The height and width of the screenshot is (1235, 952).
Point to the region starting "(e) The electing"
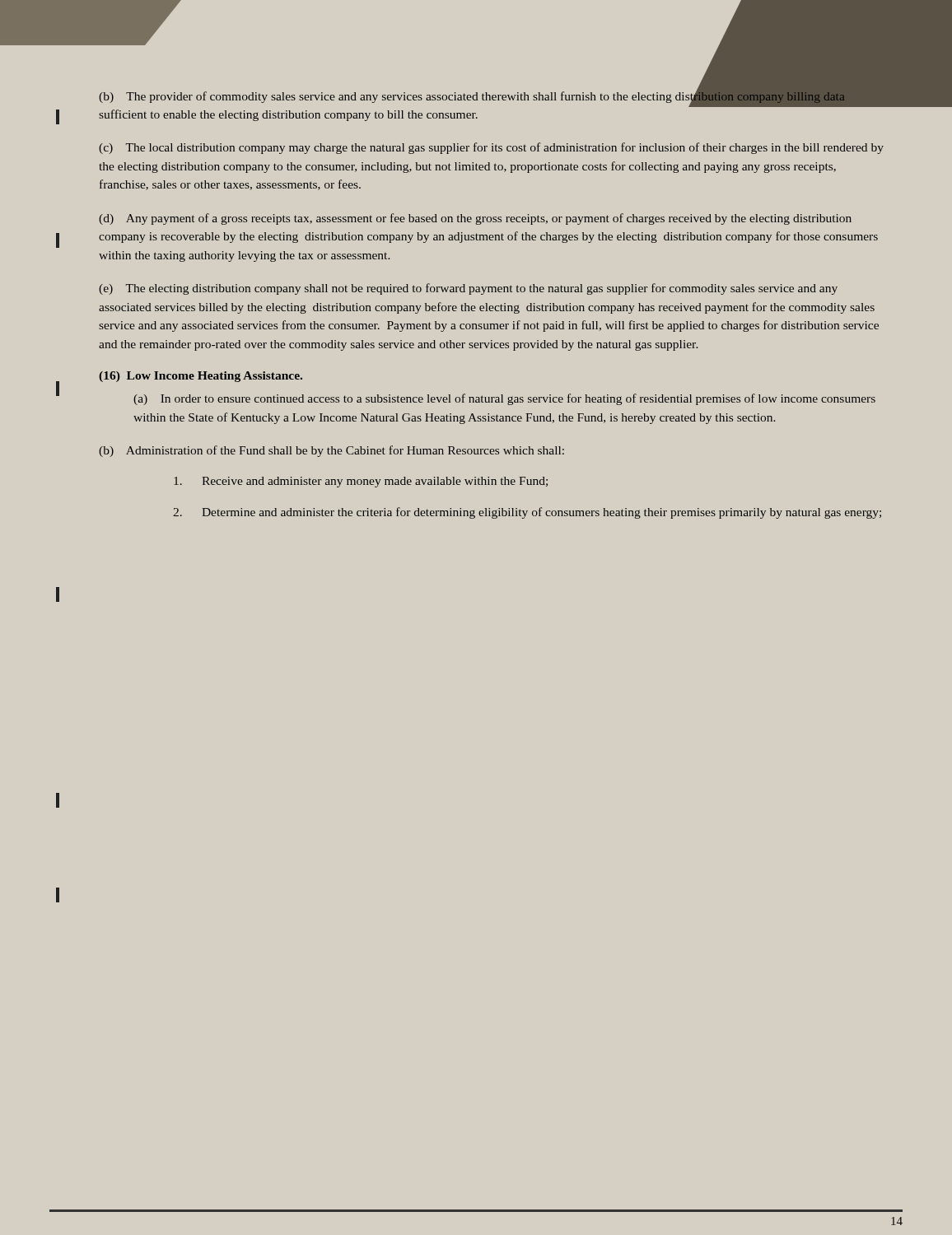[x=492, y=316]
